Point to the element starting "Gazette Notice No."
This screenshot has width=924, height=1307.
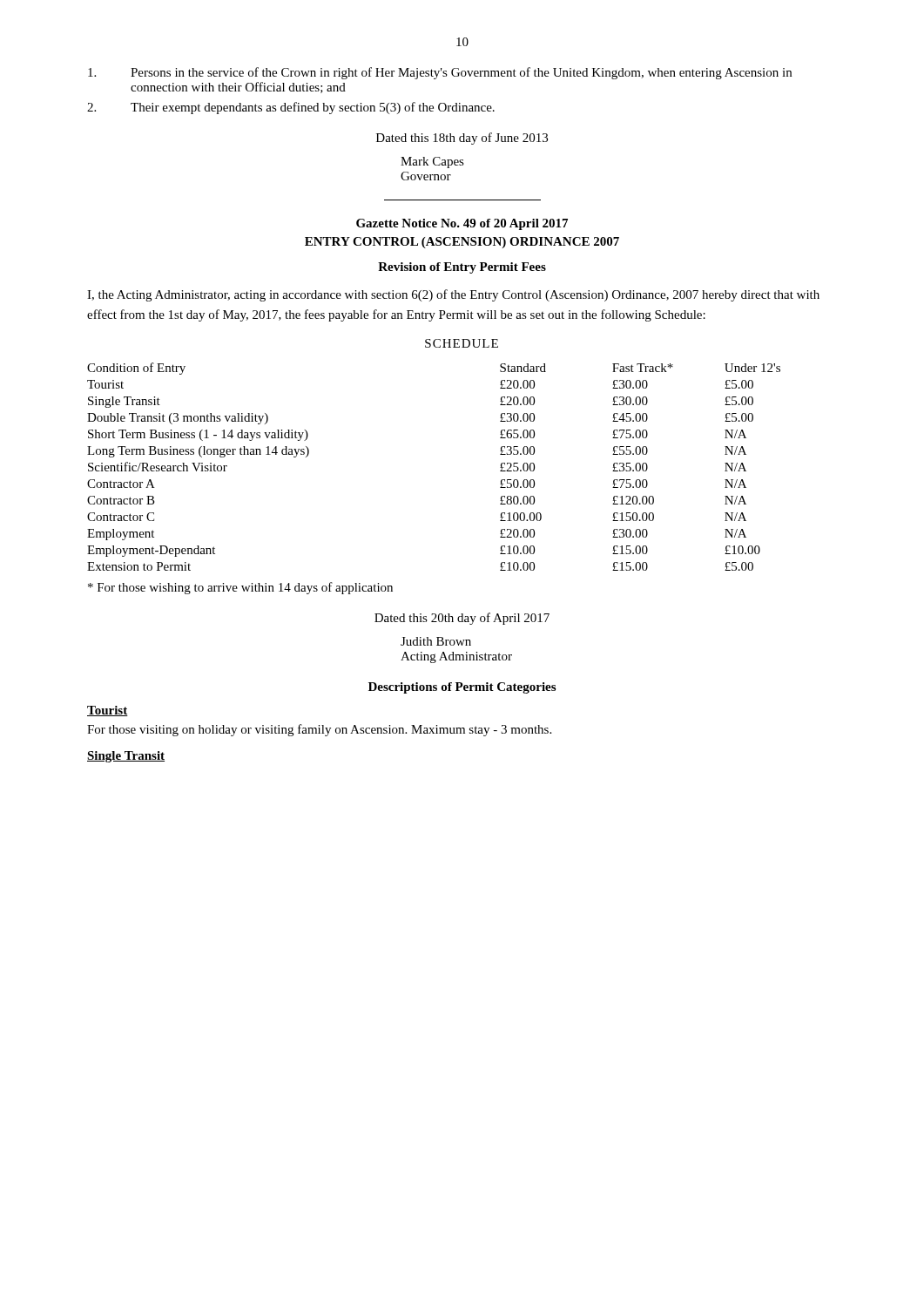click(x=462, y=223)
